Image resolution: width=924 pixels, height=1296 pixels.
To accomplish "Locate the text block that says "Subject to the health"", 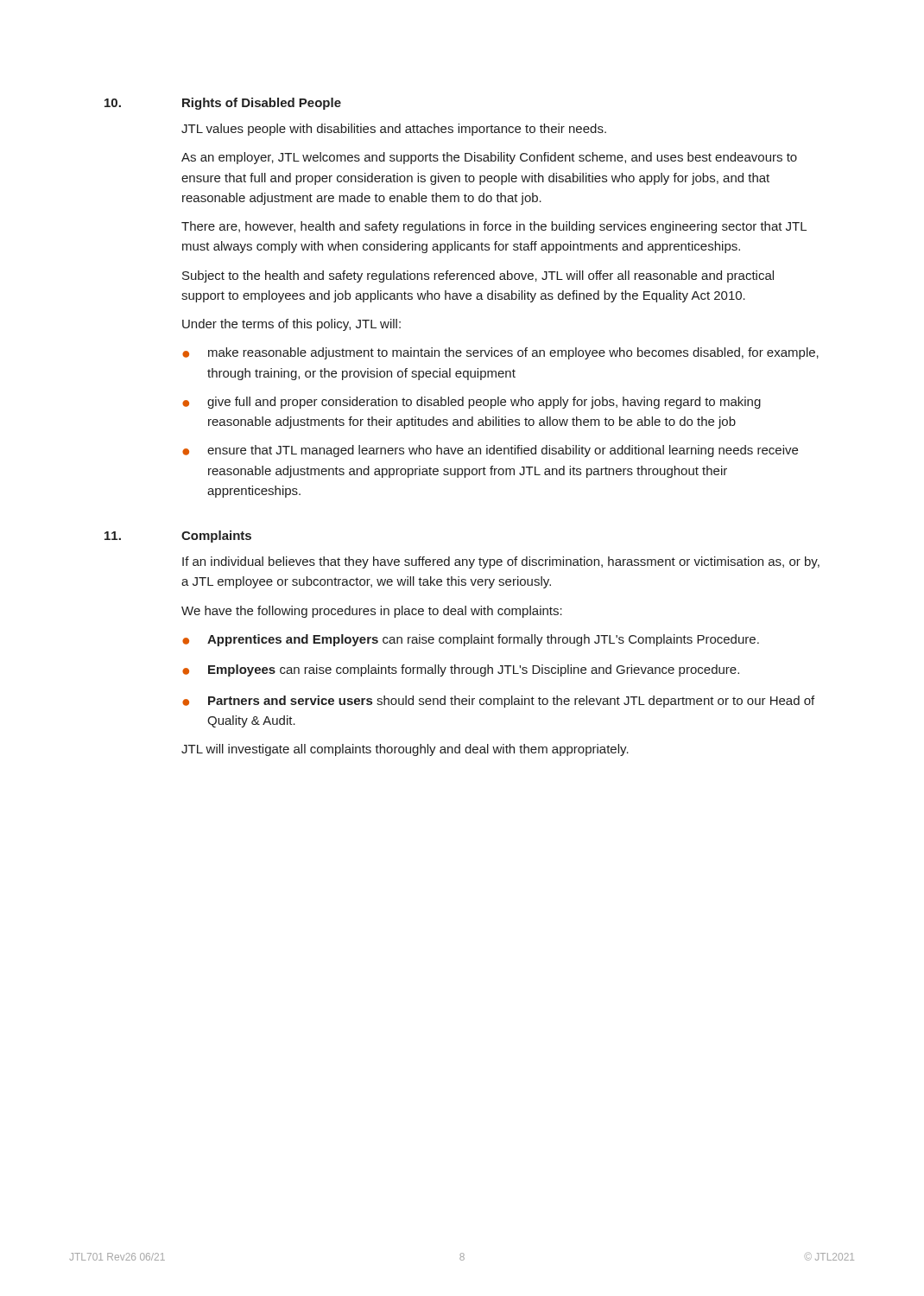I will click(478, 285).
